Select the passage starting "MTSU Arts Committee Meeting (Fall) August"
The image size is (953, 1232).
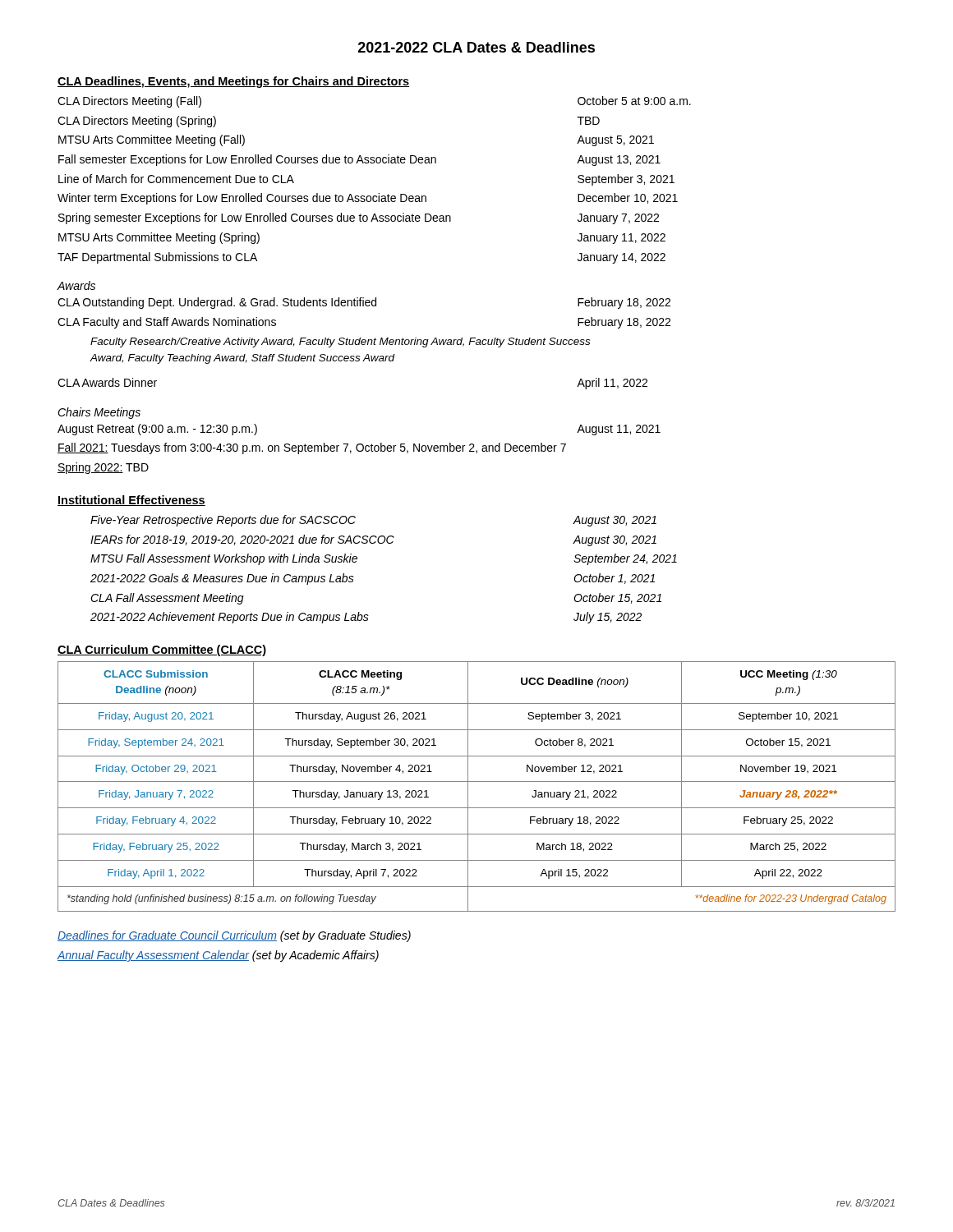click(151, 140)
